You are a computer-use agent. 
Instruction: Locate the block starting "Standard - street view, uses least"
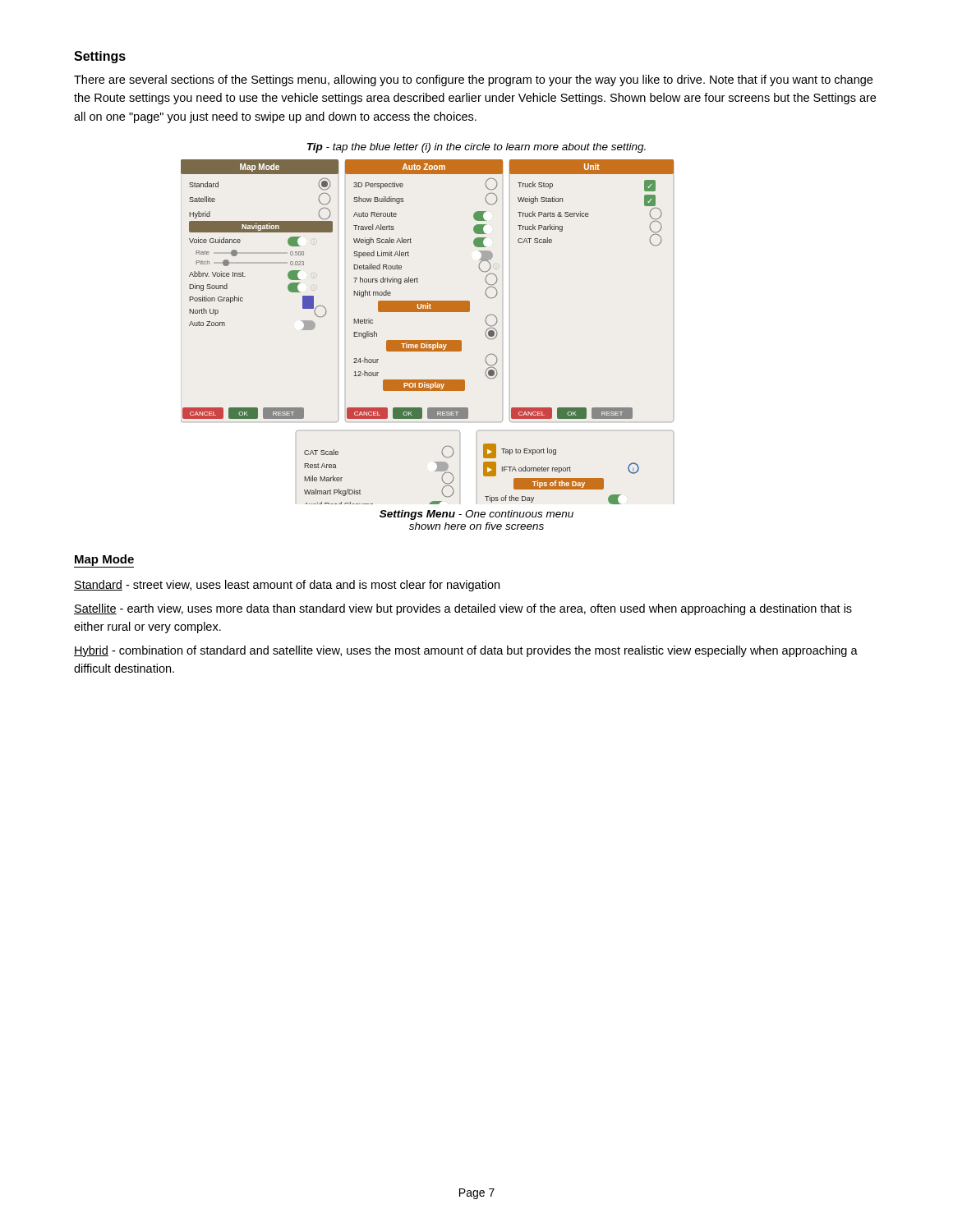pyautogui.click(x=287, y=585)
